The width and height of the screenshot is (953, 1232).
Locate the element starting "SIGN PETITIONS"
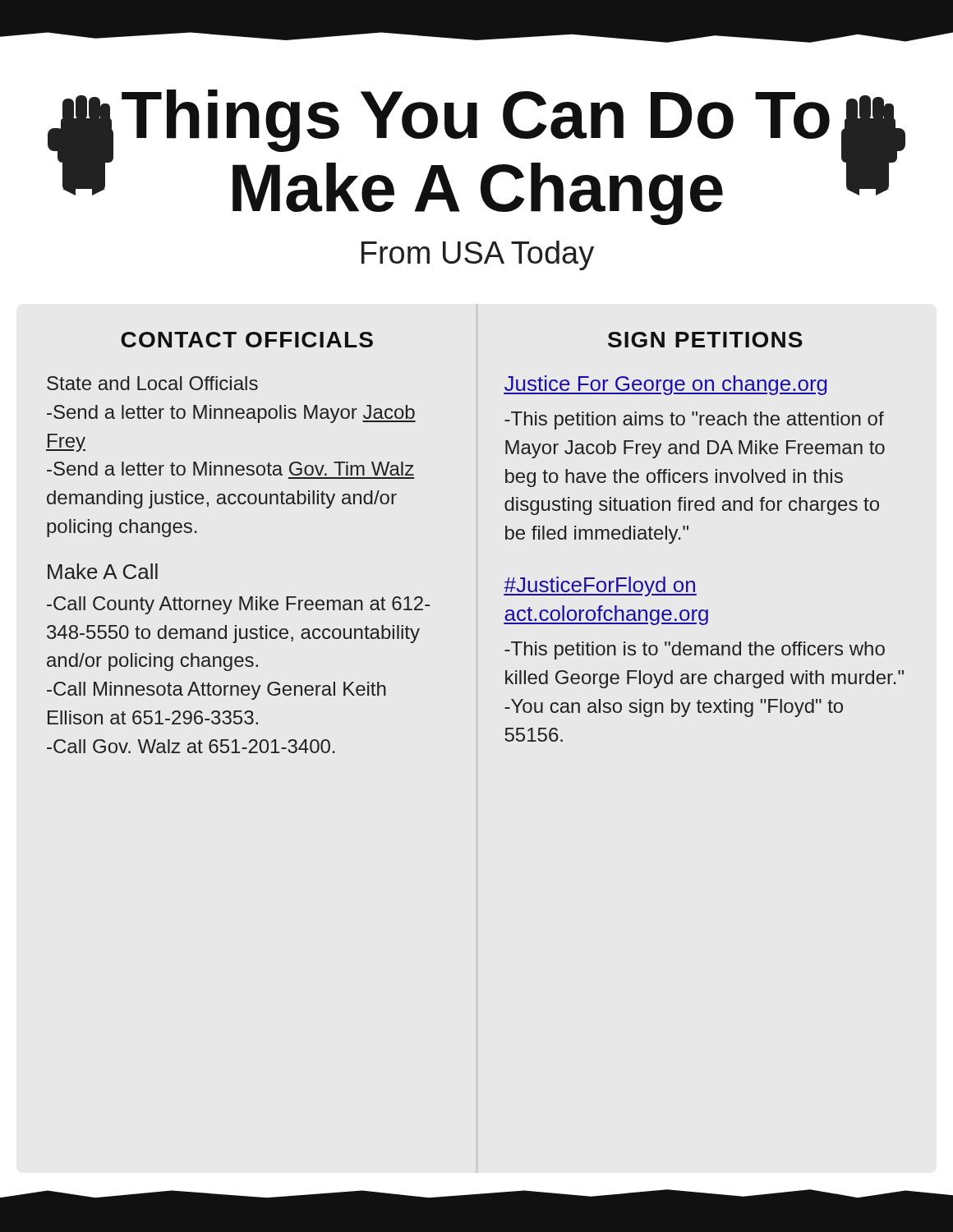click(x=706, y=340)
